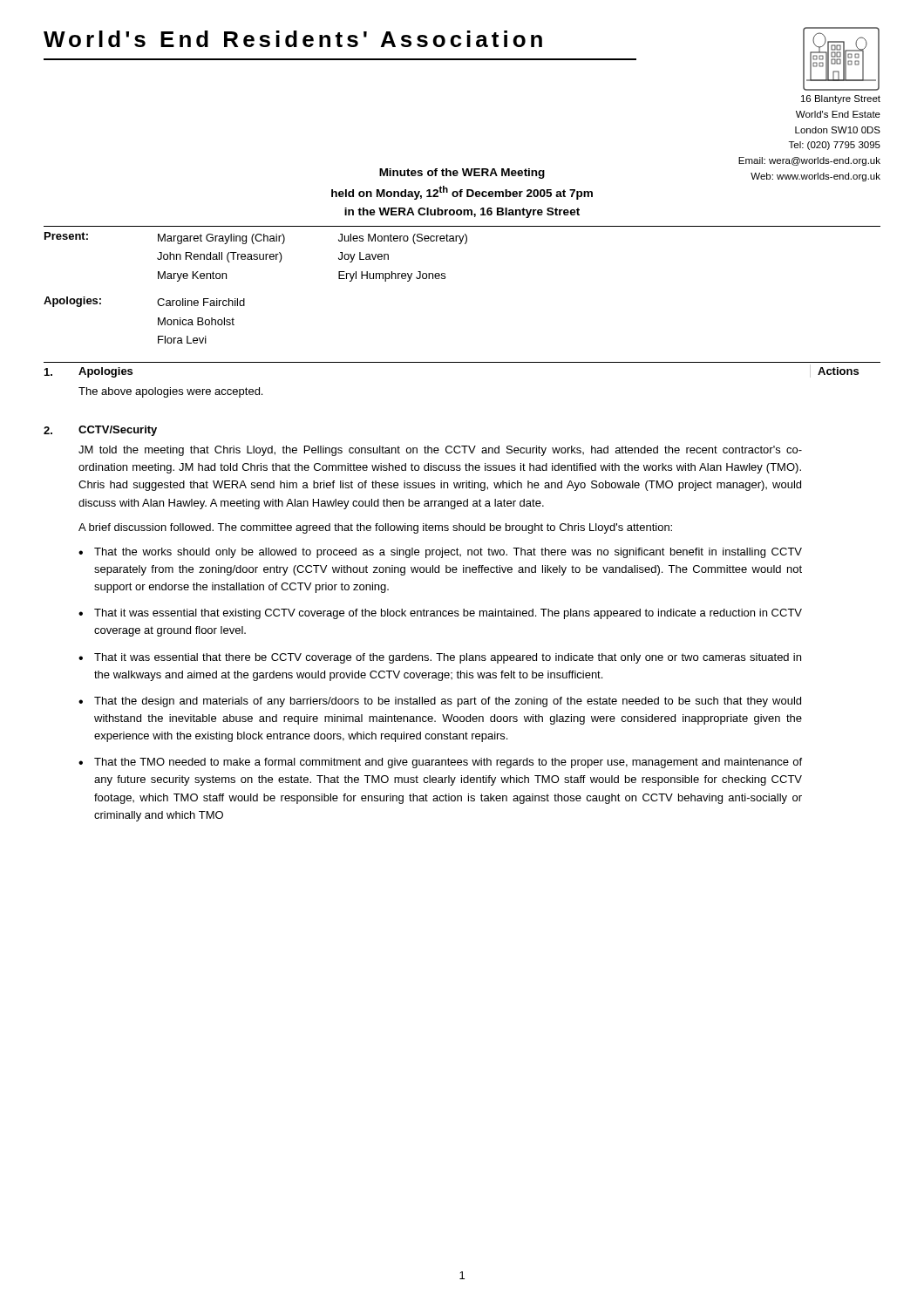
Task: Find the list item containing "• That the works"
Action: 440,569
